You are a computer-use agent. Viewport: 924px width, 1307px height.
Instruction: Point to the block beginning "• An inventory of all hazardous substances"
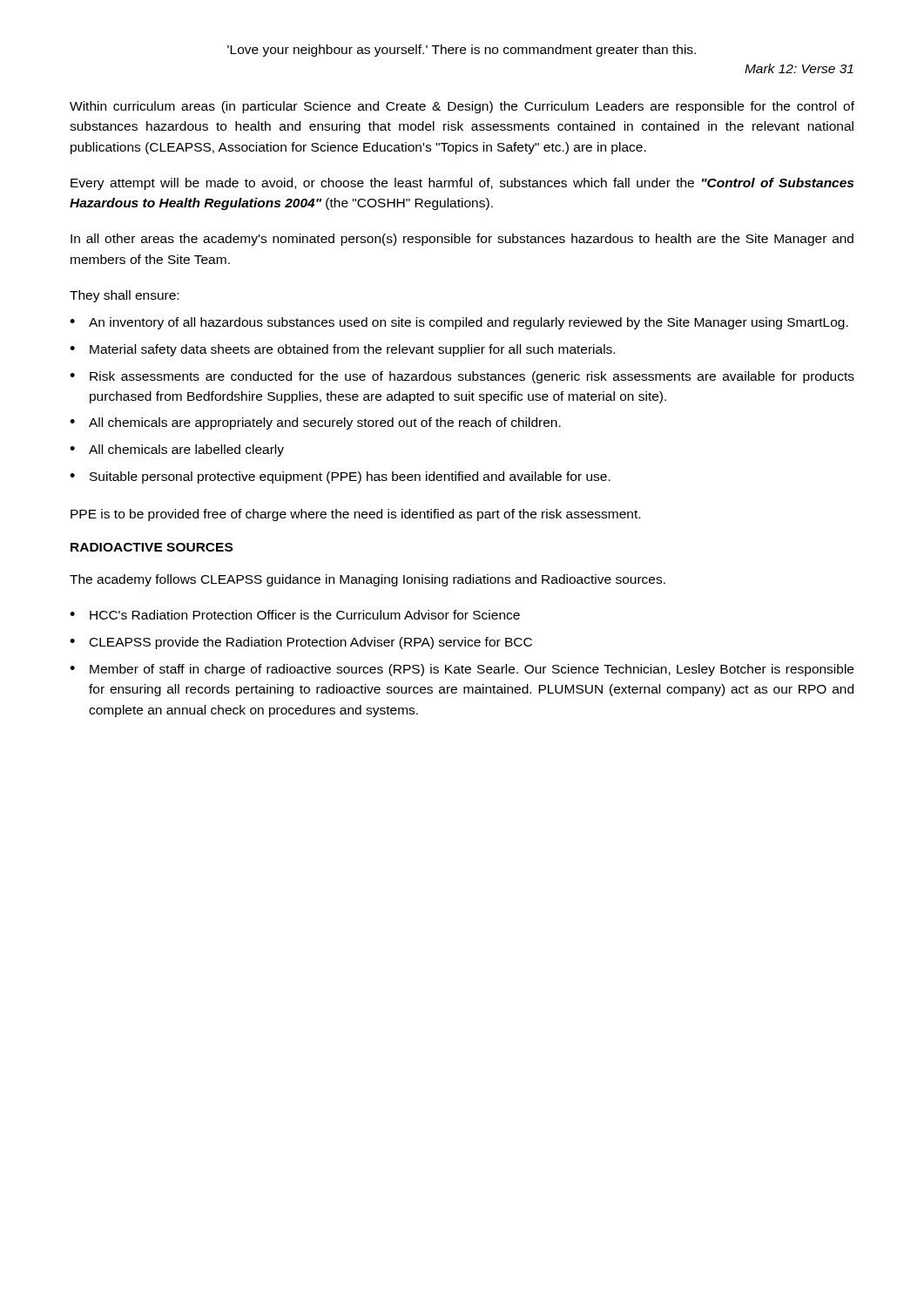tap(462, 323)
